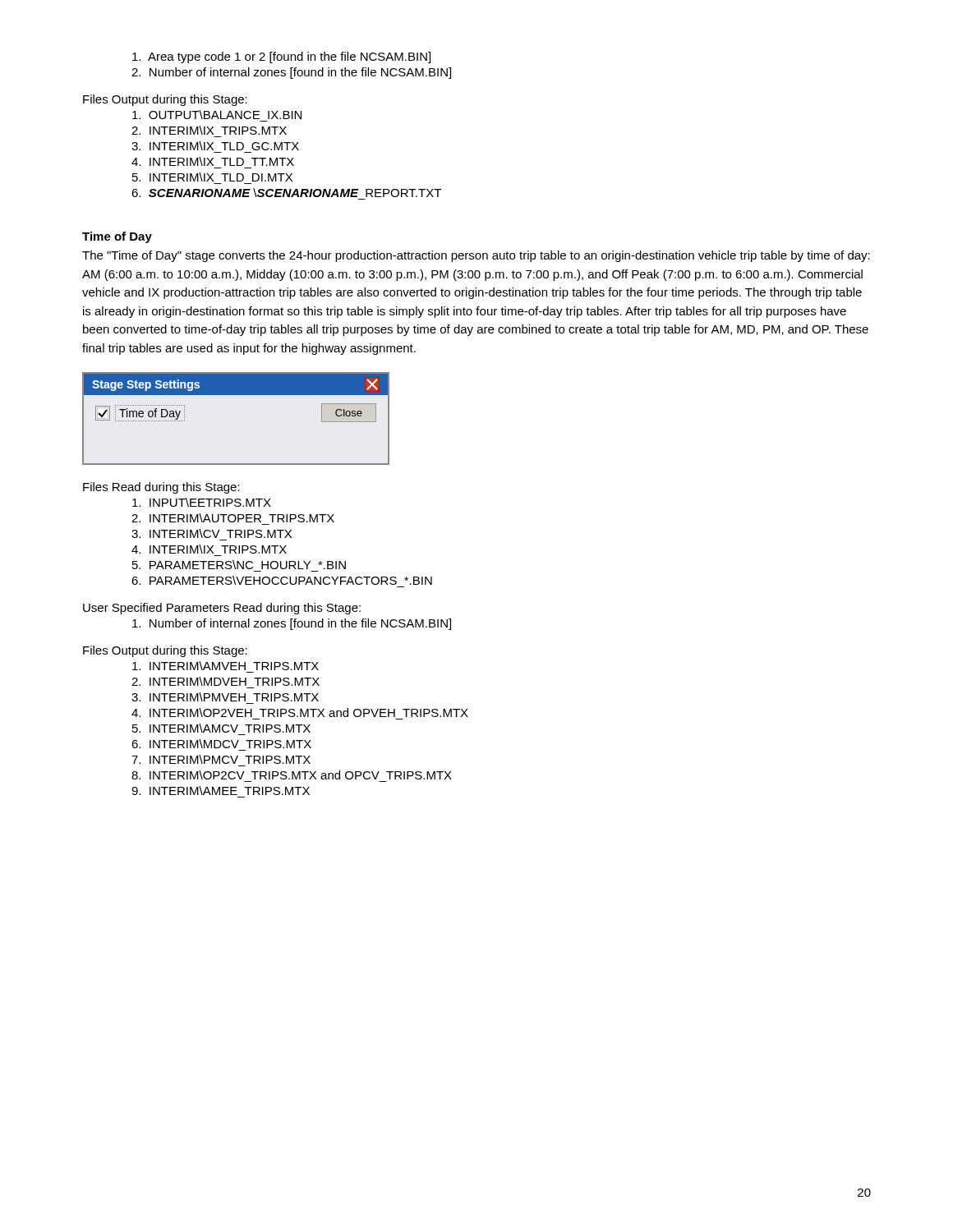
Task: Select the list item containing "3. INTERIM\CV_TRIPS.MTX"
Action: [212, 533]
